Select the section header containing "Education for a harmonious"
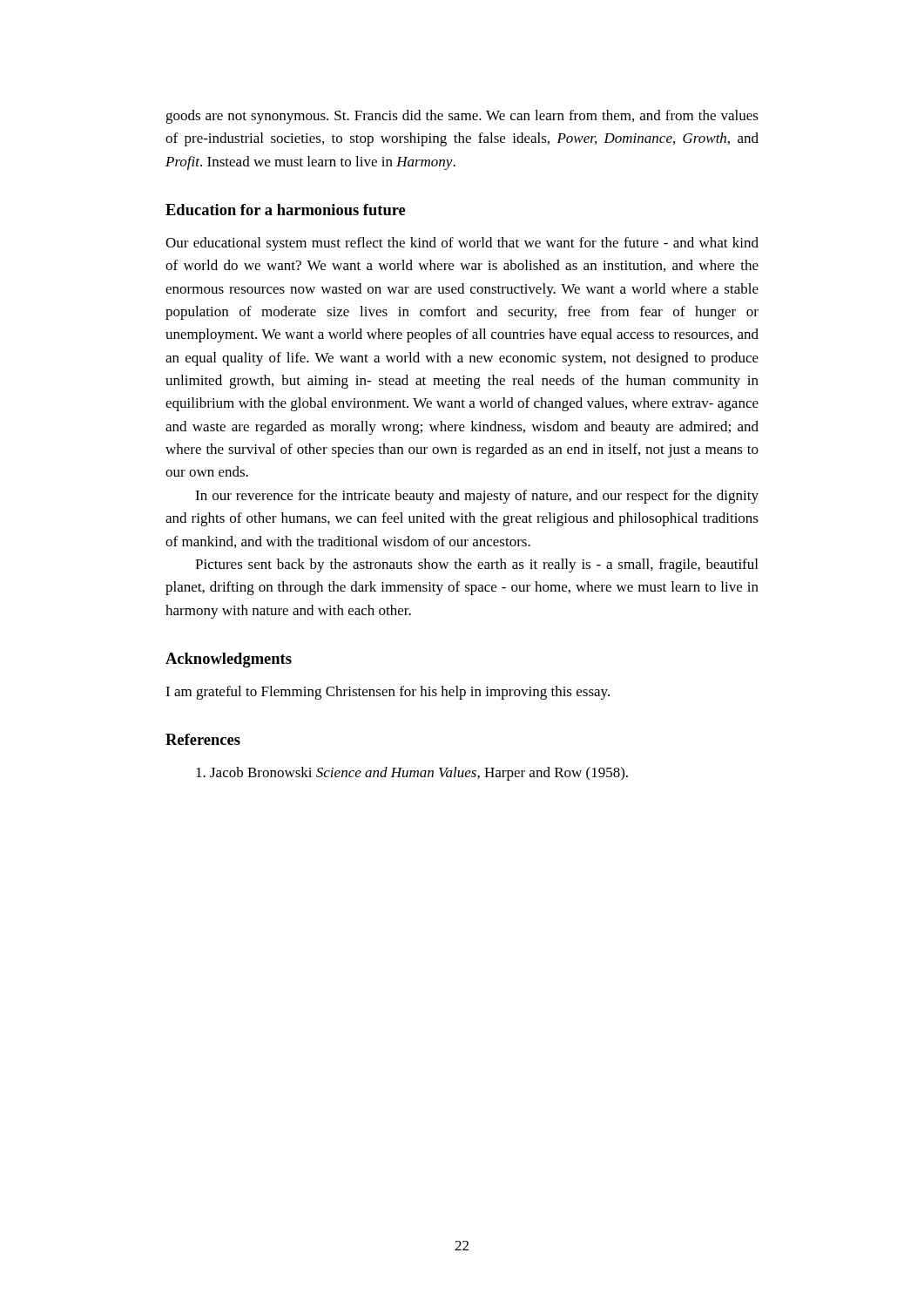The width and height of the screenshot is (924, 1307). pos(286,210)
